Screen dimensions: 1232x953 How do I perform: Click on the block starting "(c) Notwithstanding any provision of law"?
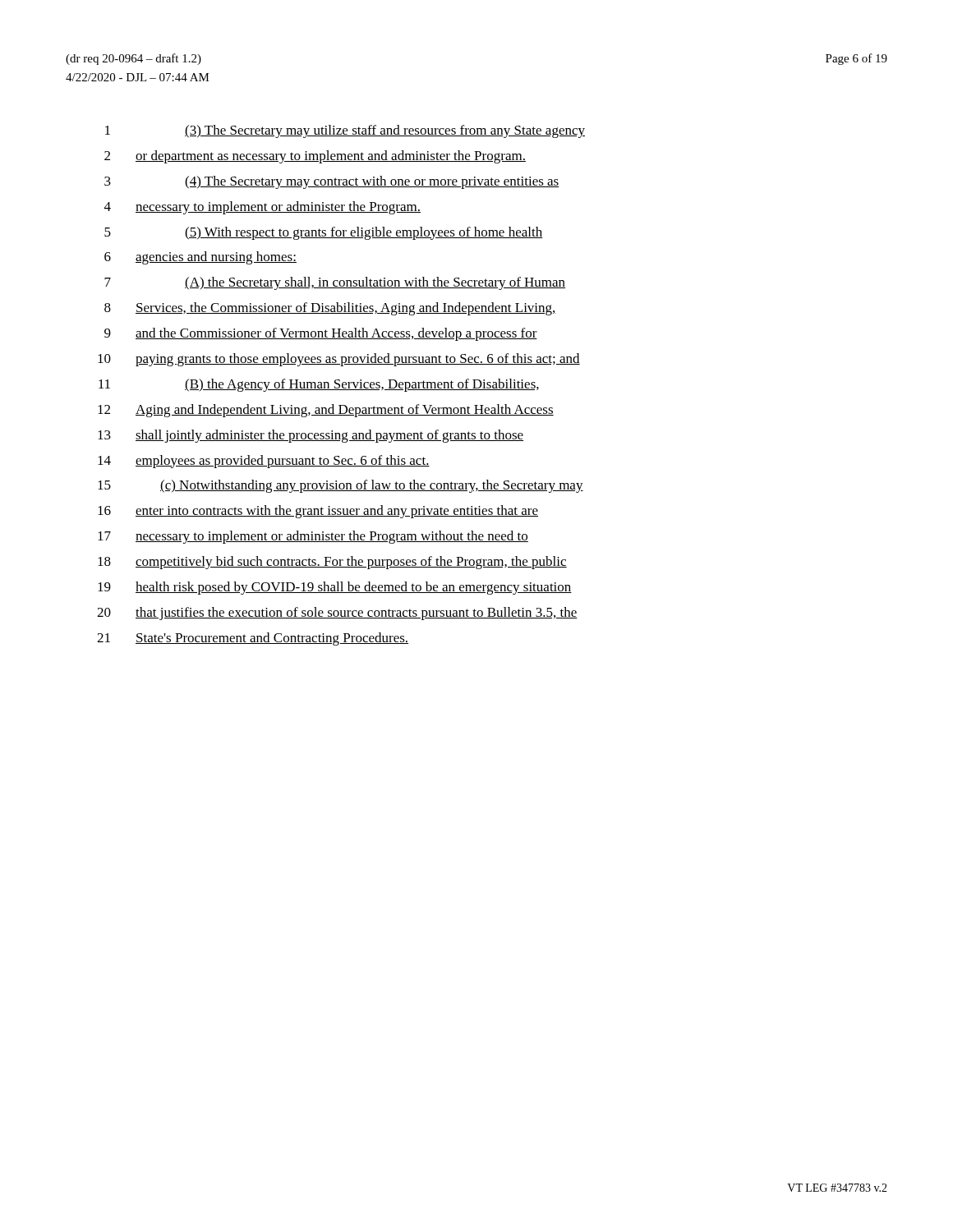(372, 485)
